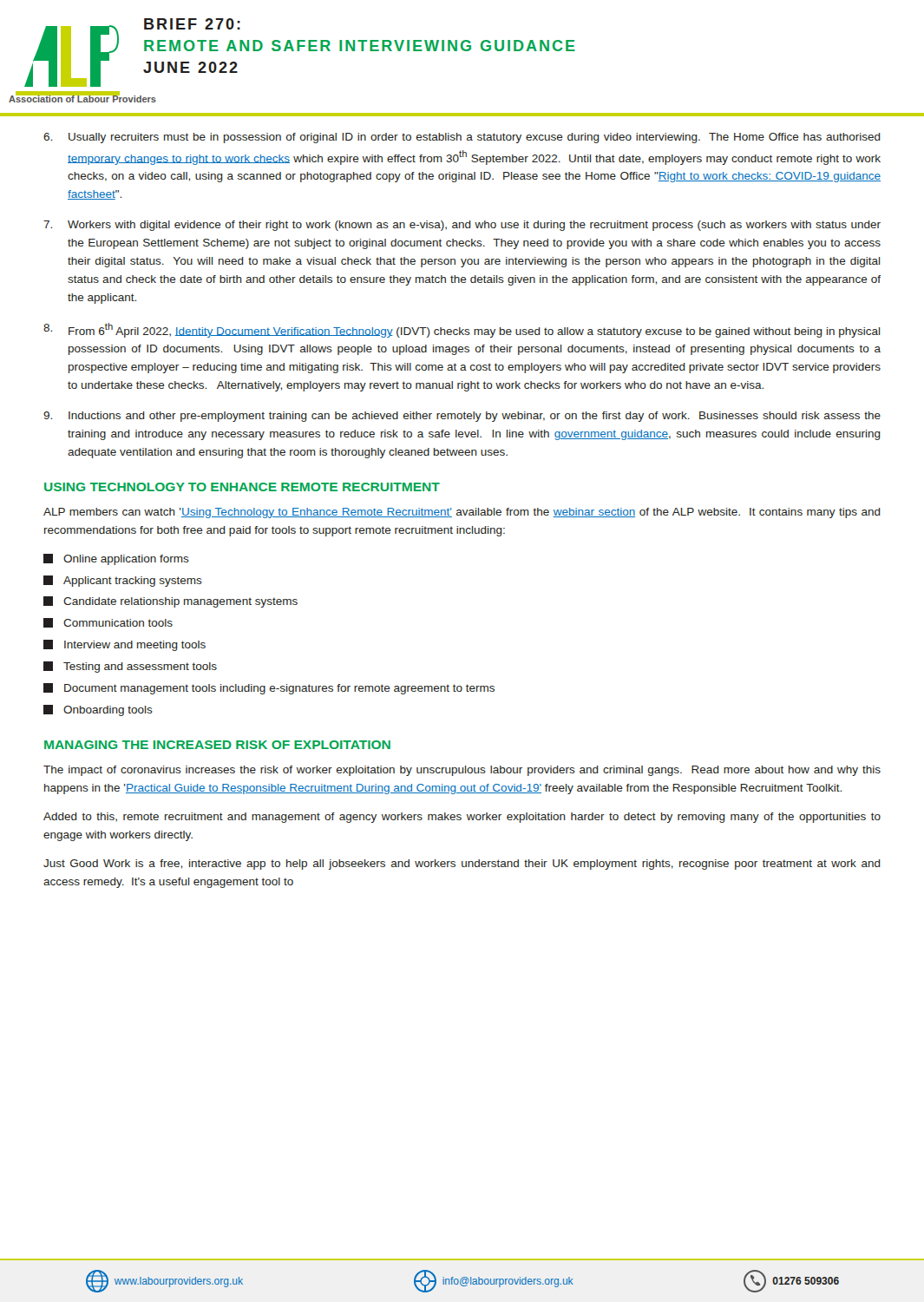Find the list item that says "Interview and meeting tools"
The image size is (924, 1302).
[x=125, y=646]
